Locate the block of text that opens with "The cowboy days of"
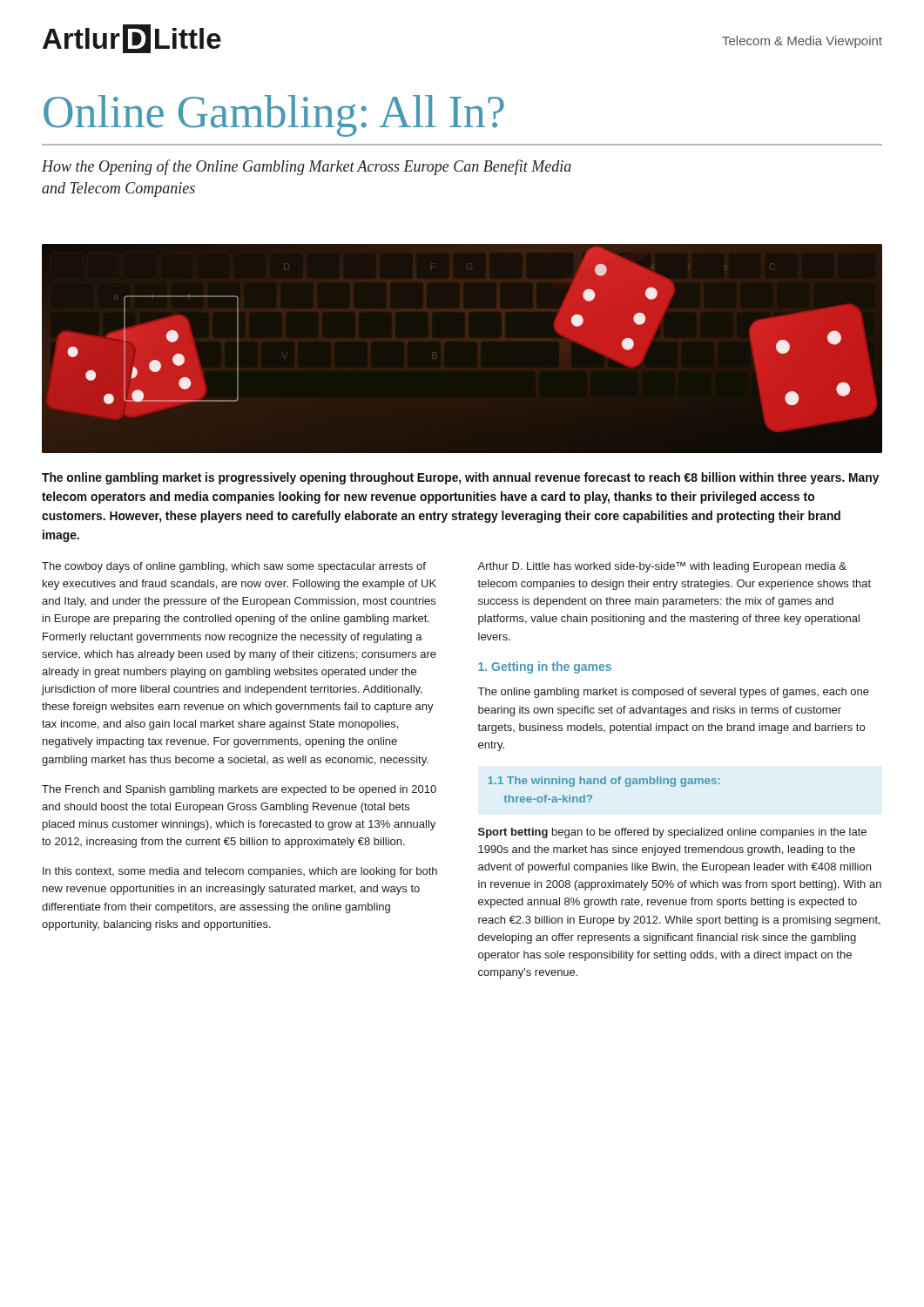The height and width of the screenshot is (1307, 924). point(244,745)
